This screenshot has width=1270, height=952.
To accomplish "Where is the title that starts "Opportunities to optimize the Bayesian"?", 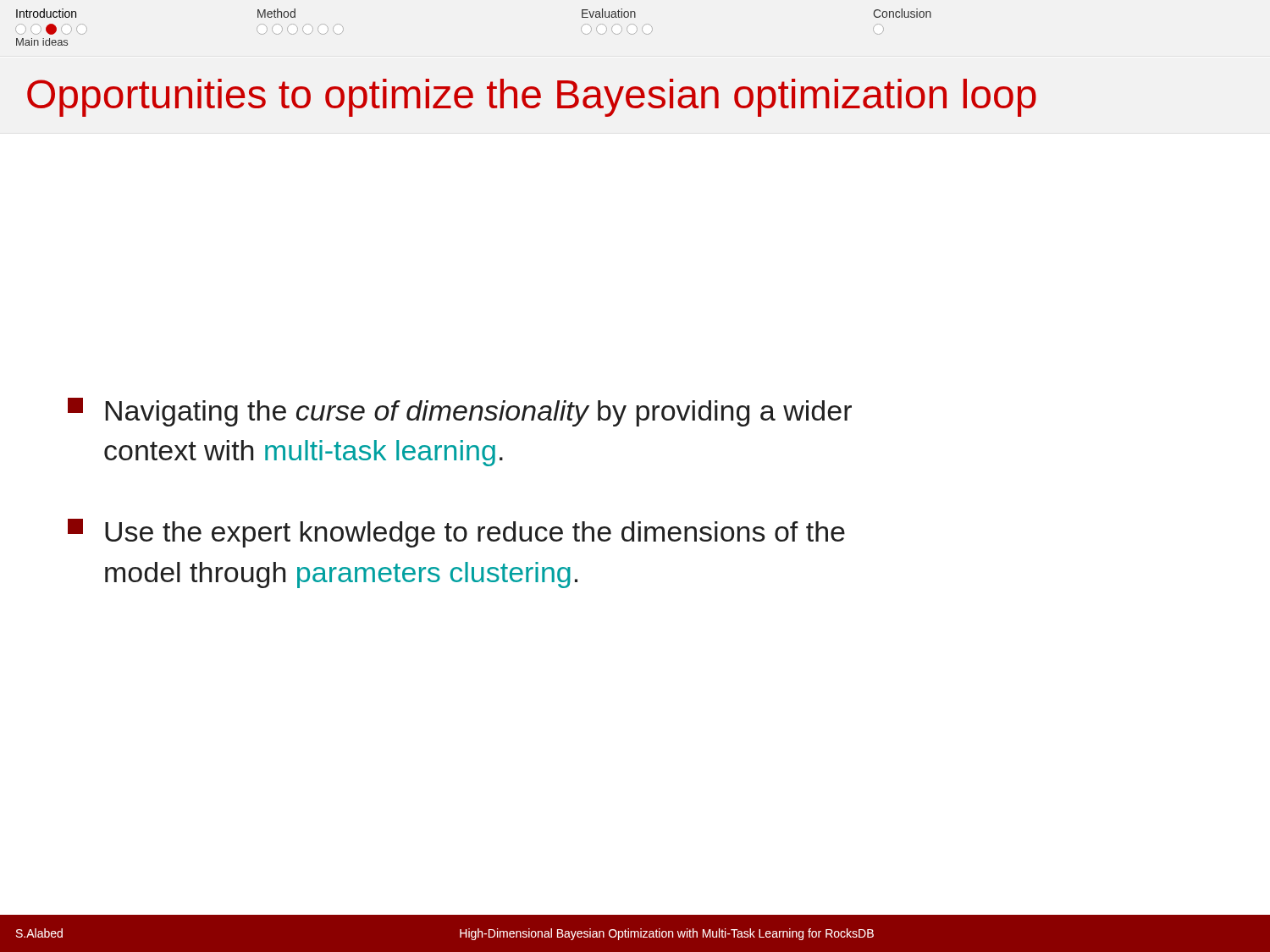I will click(635, 95).
